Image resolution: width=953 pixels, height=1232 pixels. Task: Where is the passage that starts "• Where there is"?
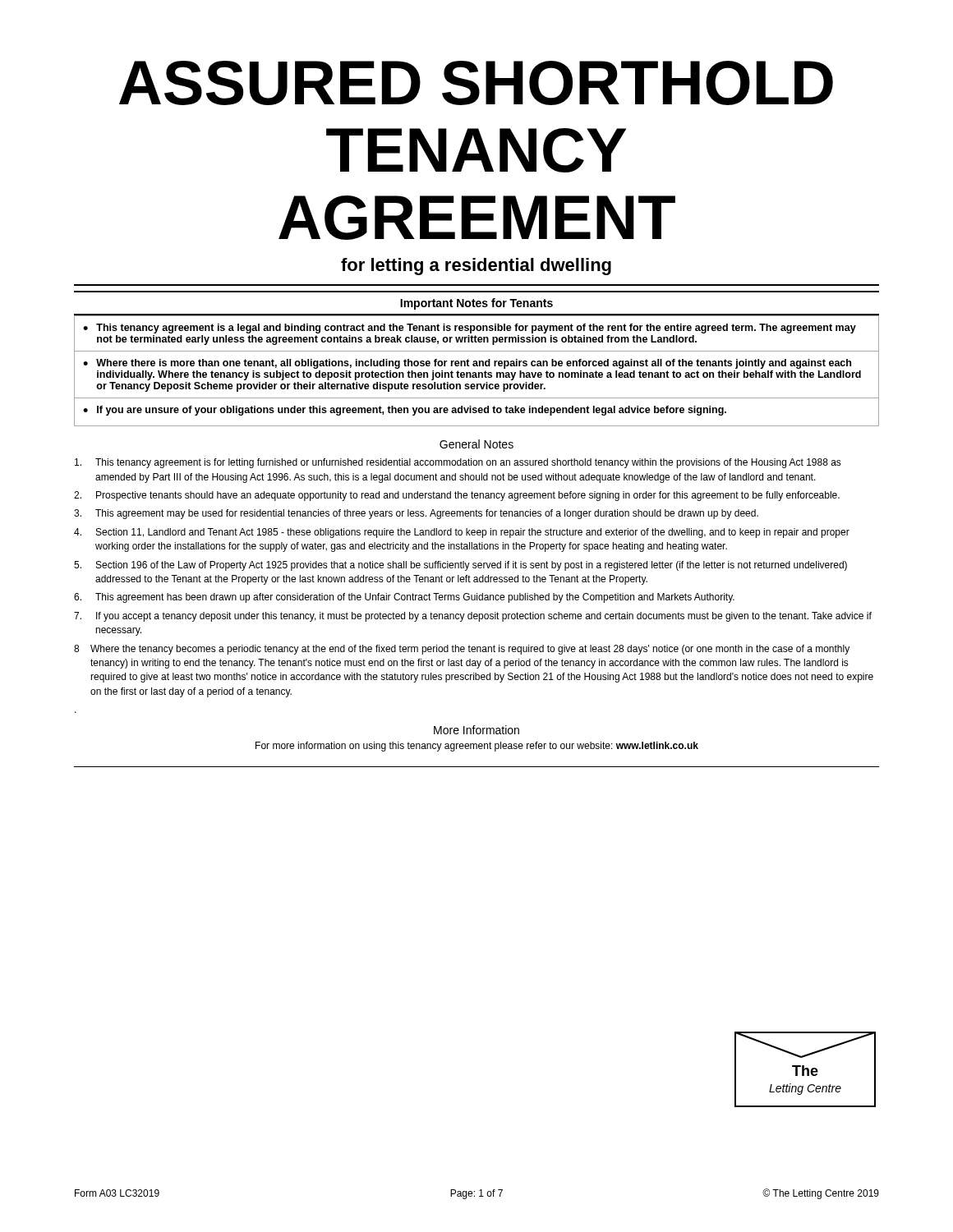(x=476, y=374)
